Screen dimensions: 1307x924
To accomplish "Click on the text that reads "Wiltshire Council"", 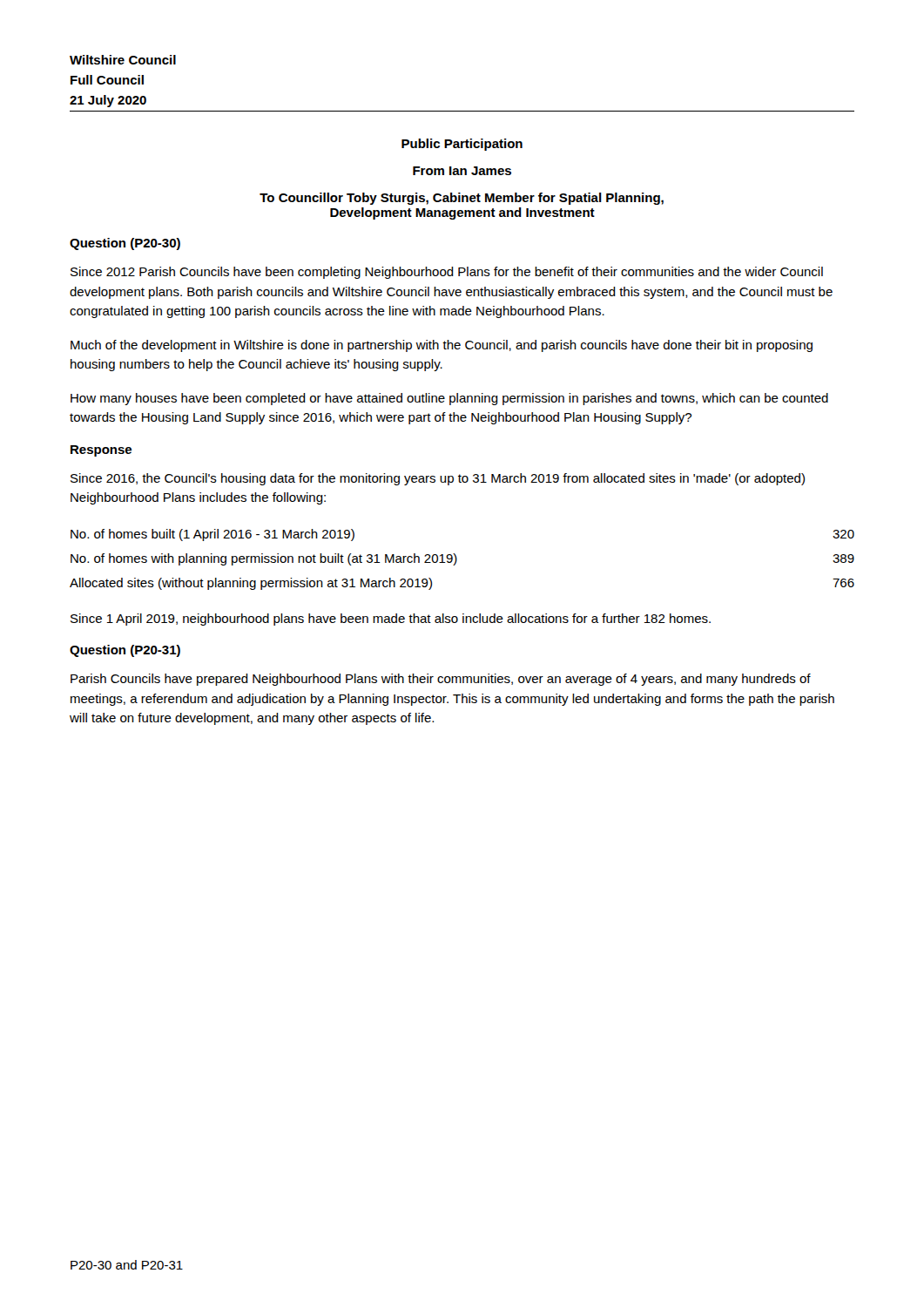I will pos(123,60).
